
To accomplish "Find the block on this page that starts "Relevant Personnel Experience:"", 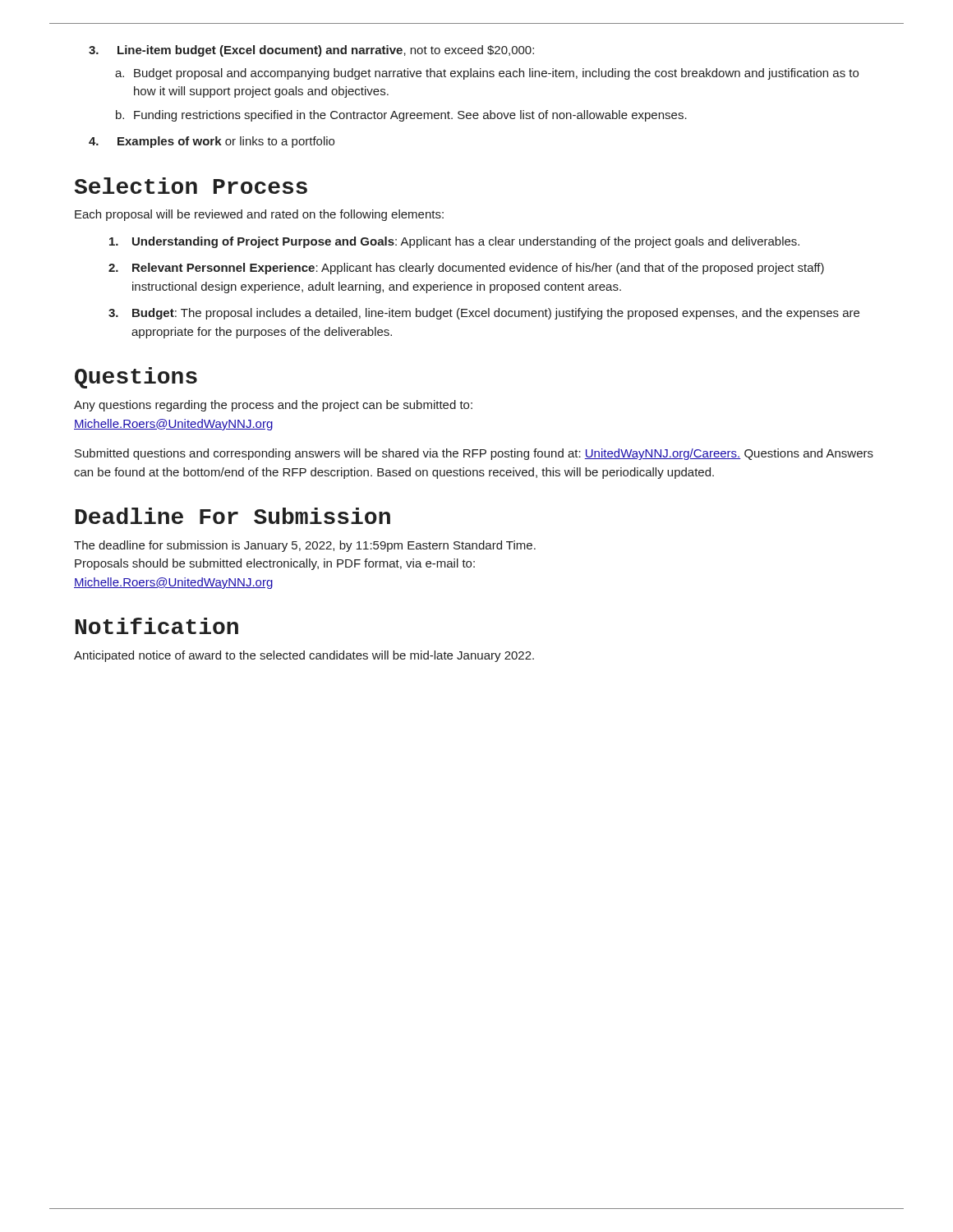I will click(x=478, y=277).
